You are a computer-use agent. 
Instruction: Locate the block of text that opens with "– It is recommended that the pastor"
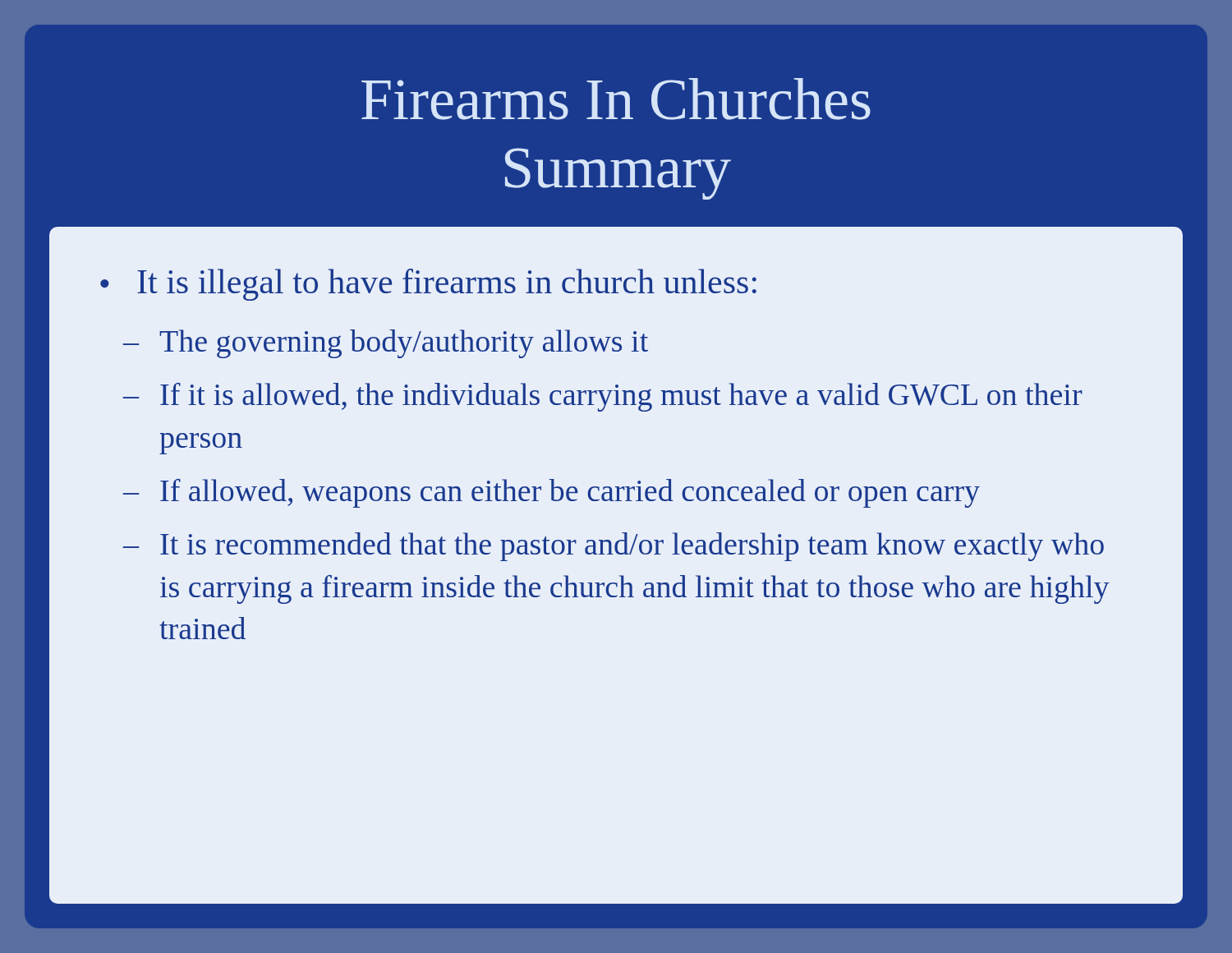pos(628,587)
